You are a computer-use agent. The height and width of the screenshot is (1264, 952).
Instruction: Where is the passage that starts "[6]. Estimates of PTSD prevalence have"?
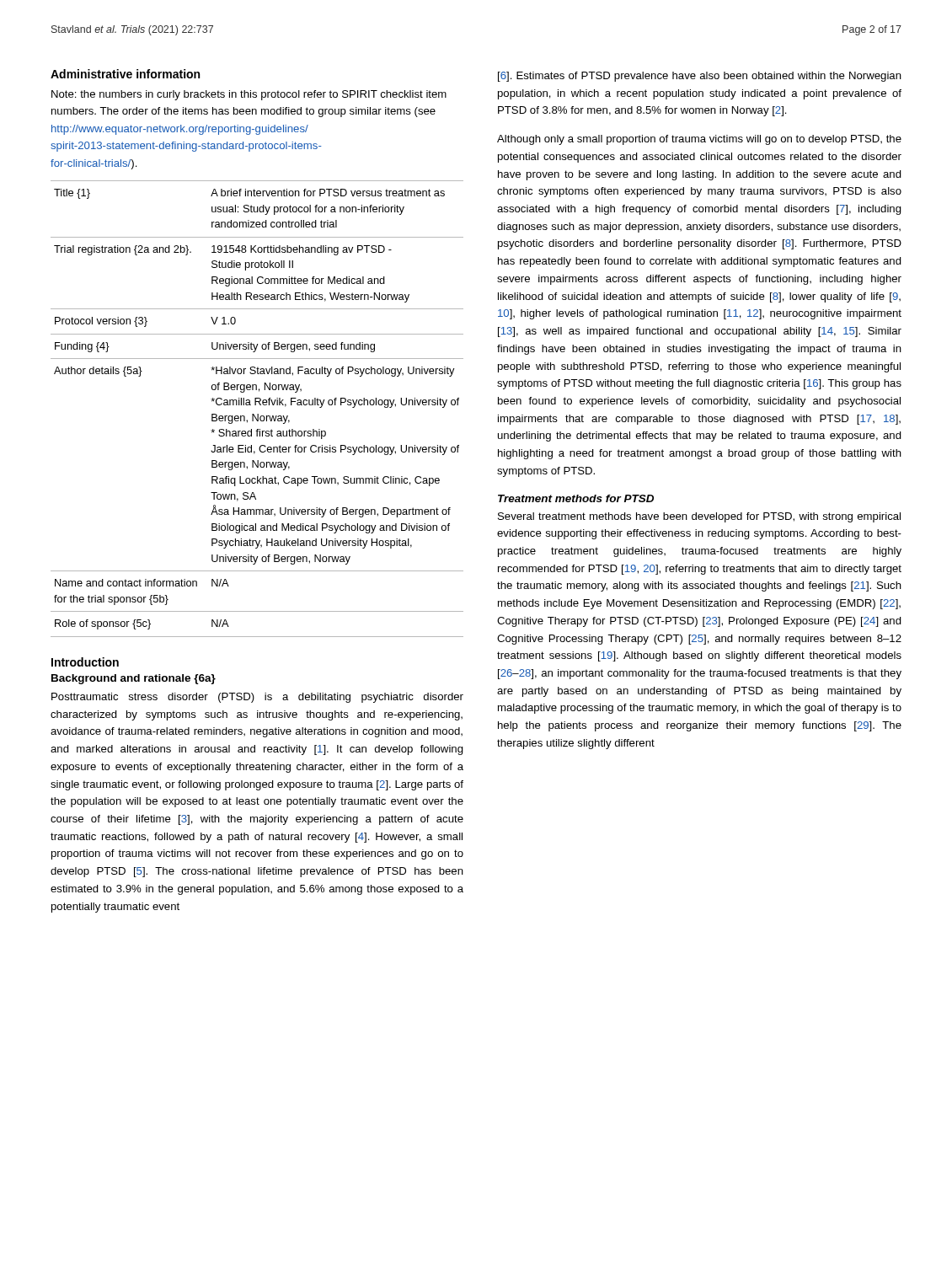[699, 93]
